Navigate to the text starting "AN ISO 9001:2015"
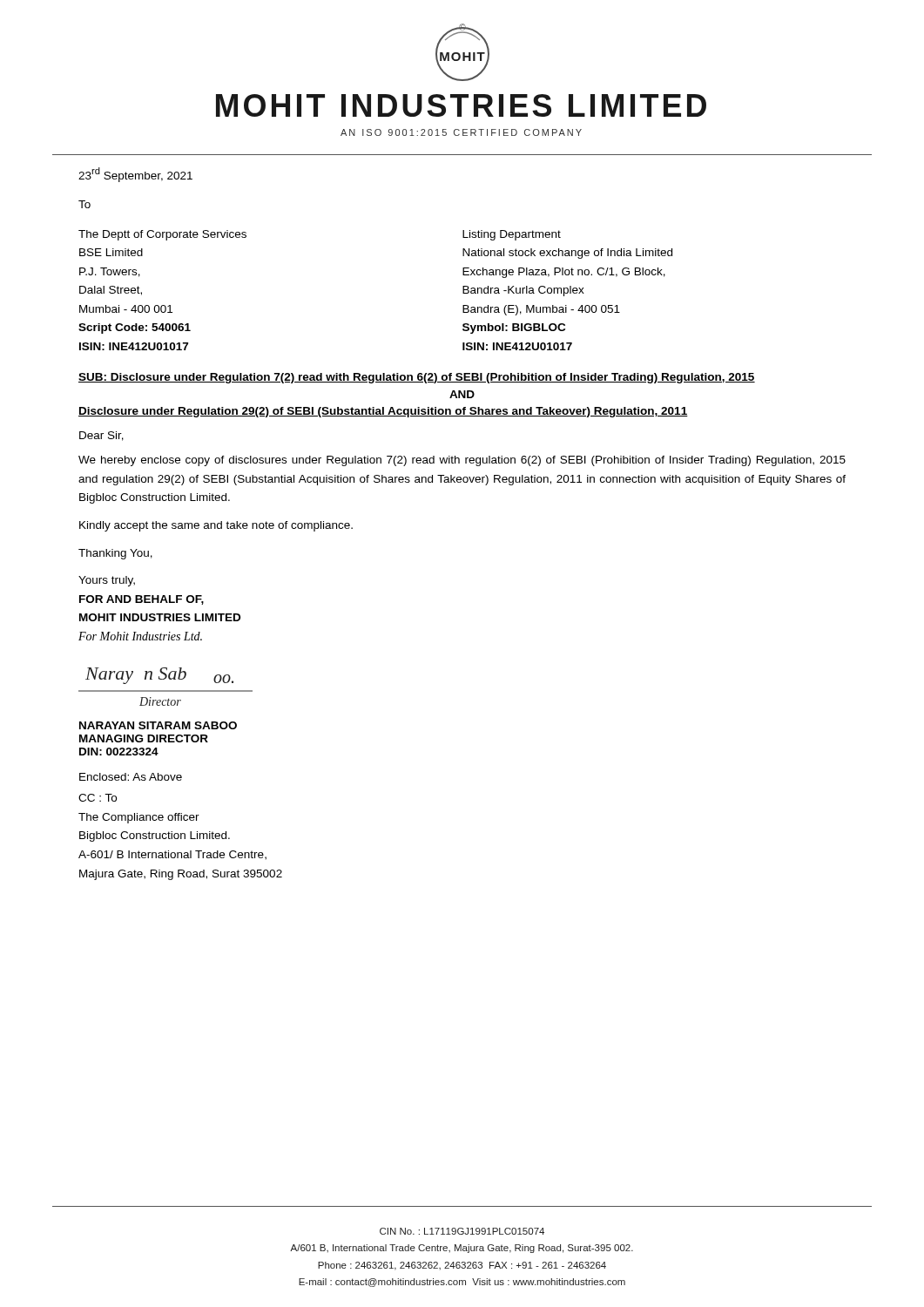 click(462, 132)
